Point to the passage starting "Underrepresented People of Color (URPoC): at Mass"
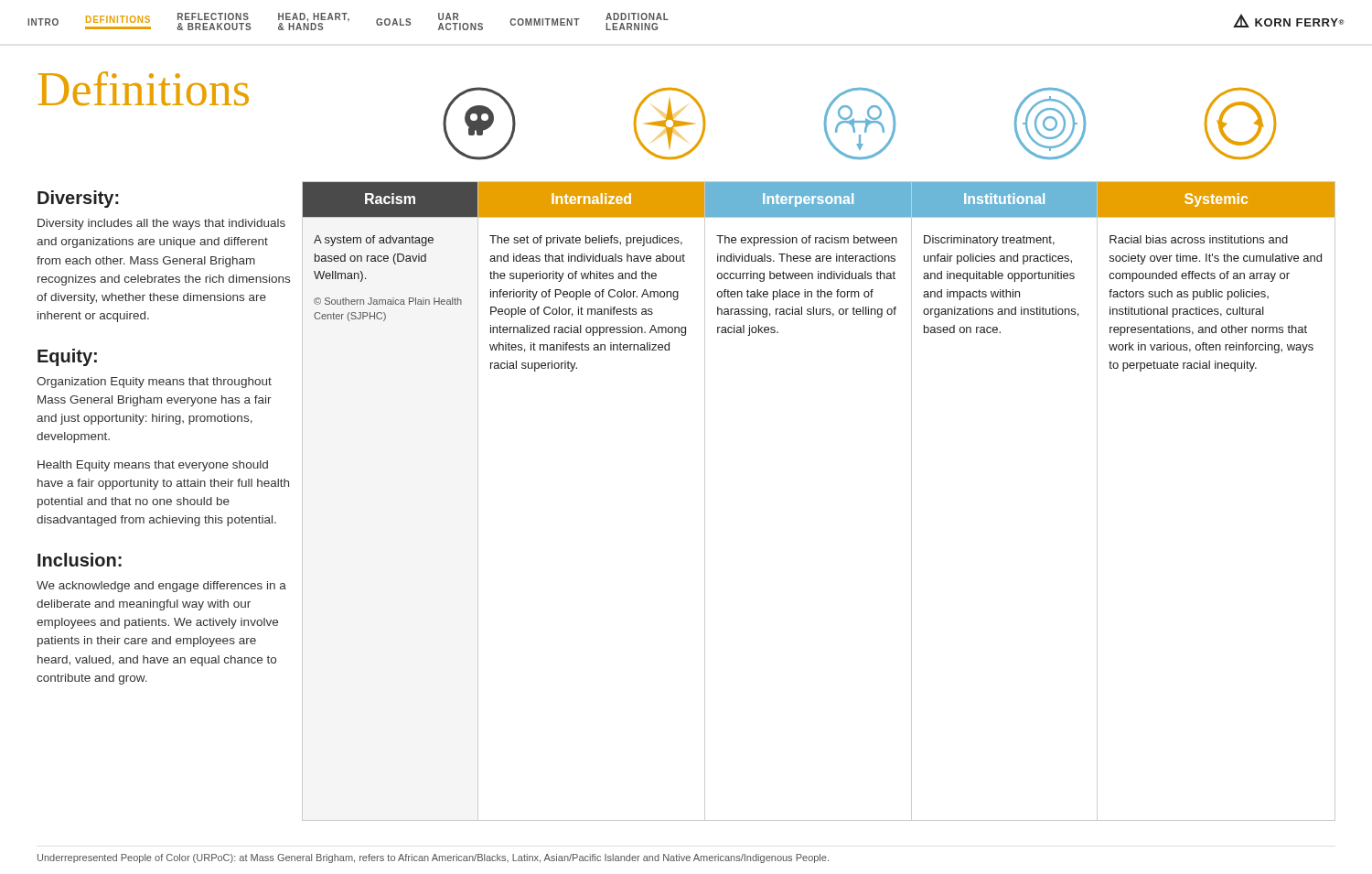Image resolution: width=1372 pixels, height=874 pixels. coord(433,858)
